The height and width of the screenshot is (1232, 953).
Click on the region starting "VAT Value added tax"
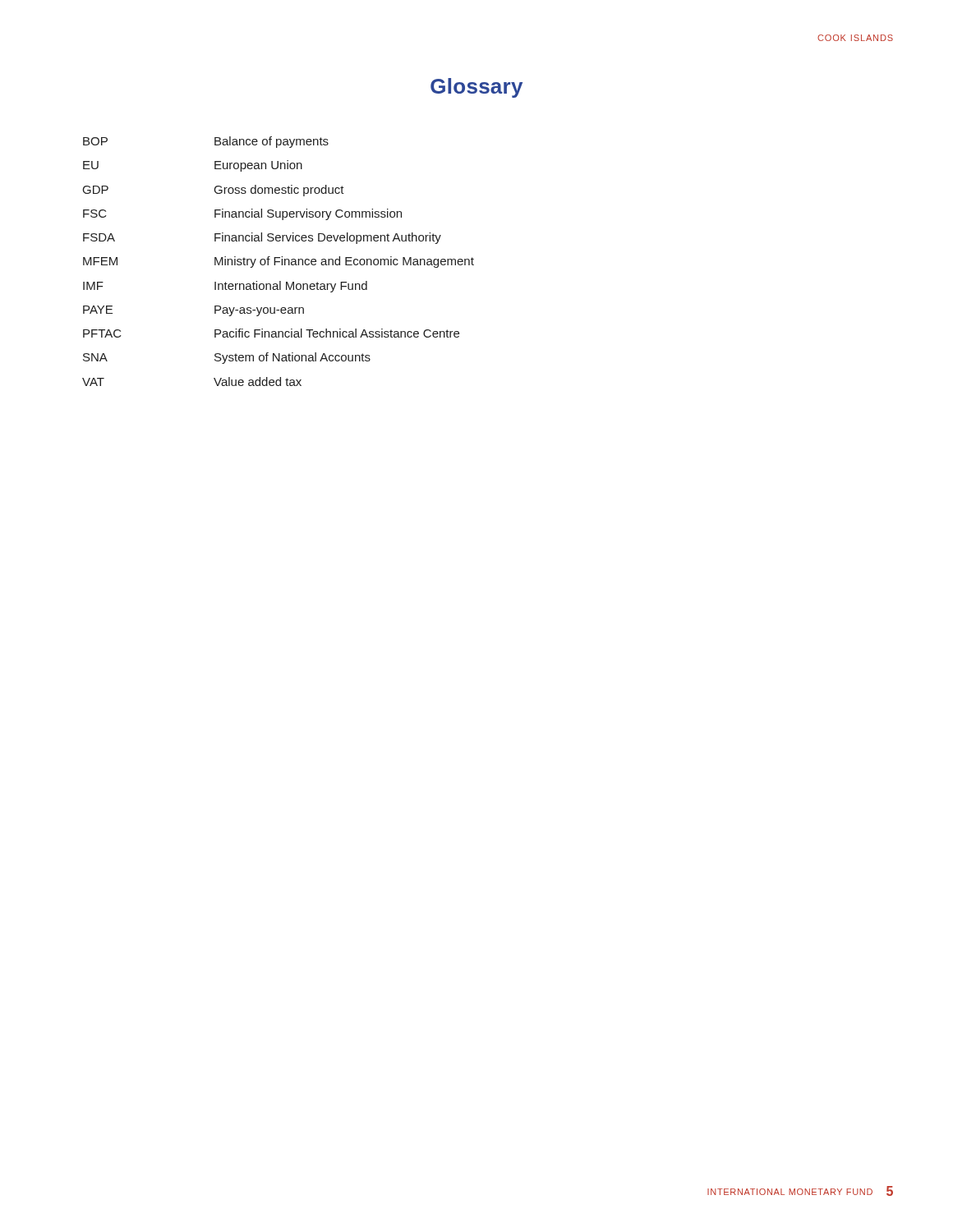click(x=92, y=382)
